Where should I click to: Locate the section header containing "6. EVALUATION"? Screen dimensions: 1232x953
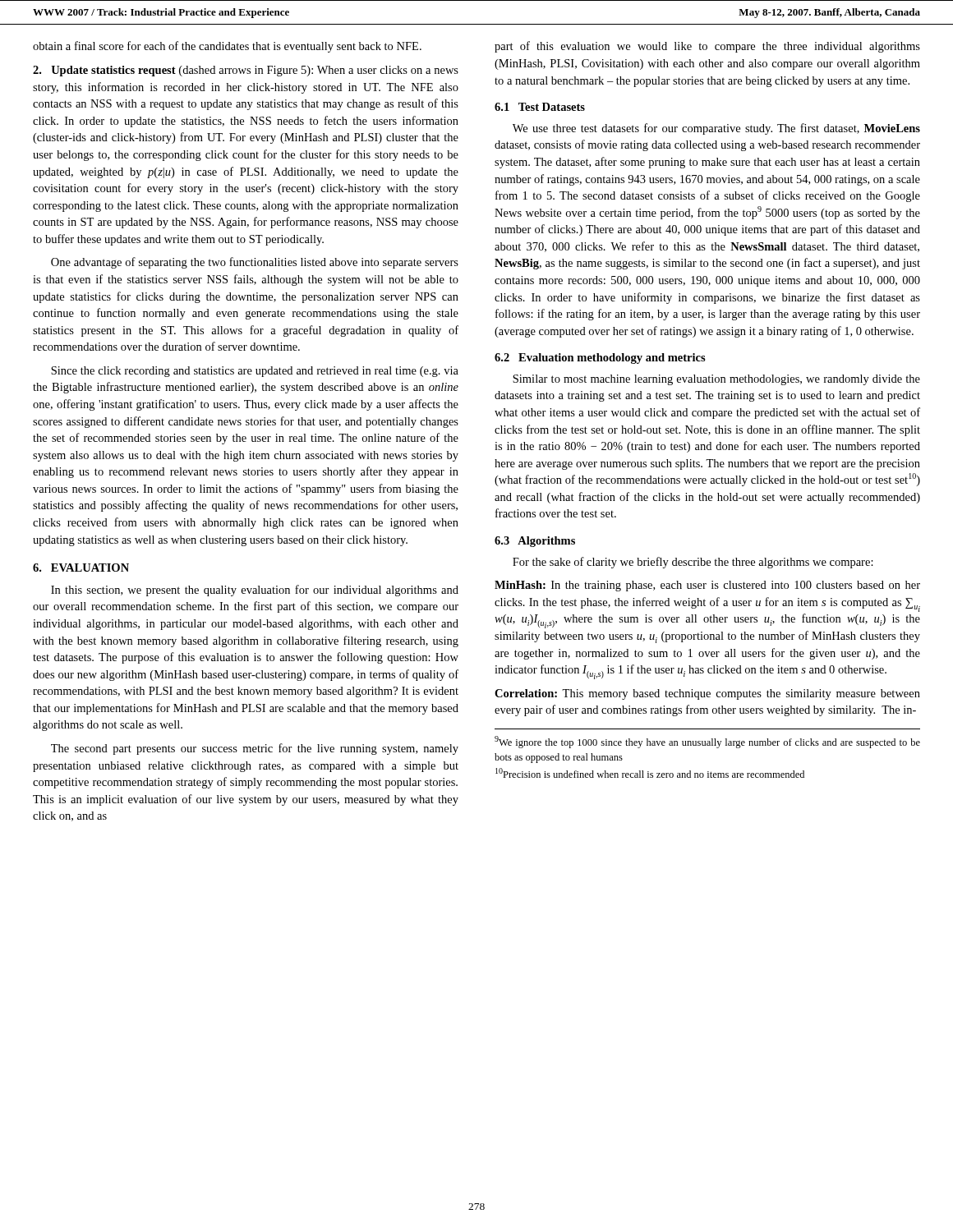(81, 568)
